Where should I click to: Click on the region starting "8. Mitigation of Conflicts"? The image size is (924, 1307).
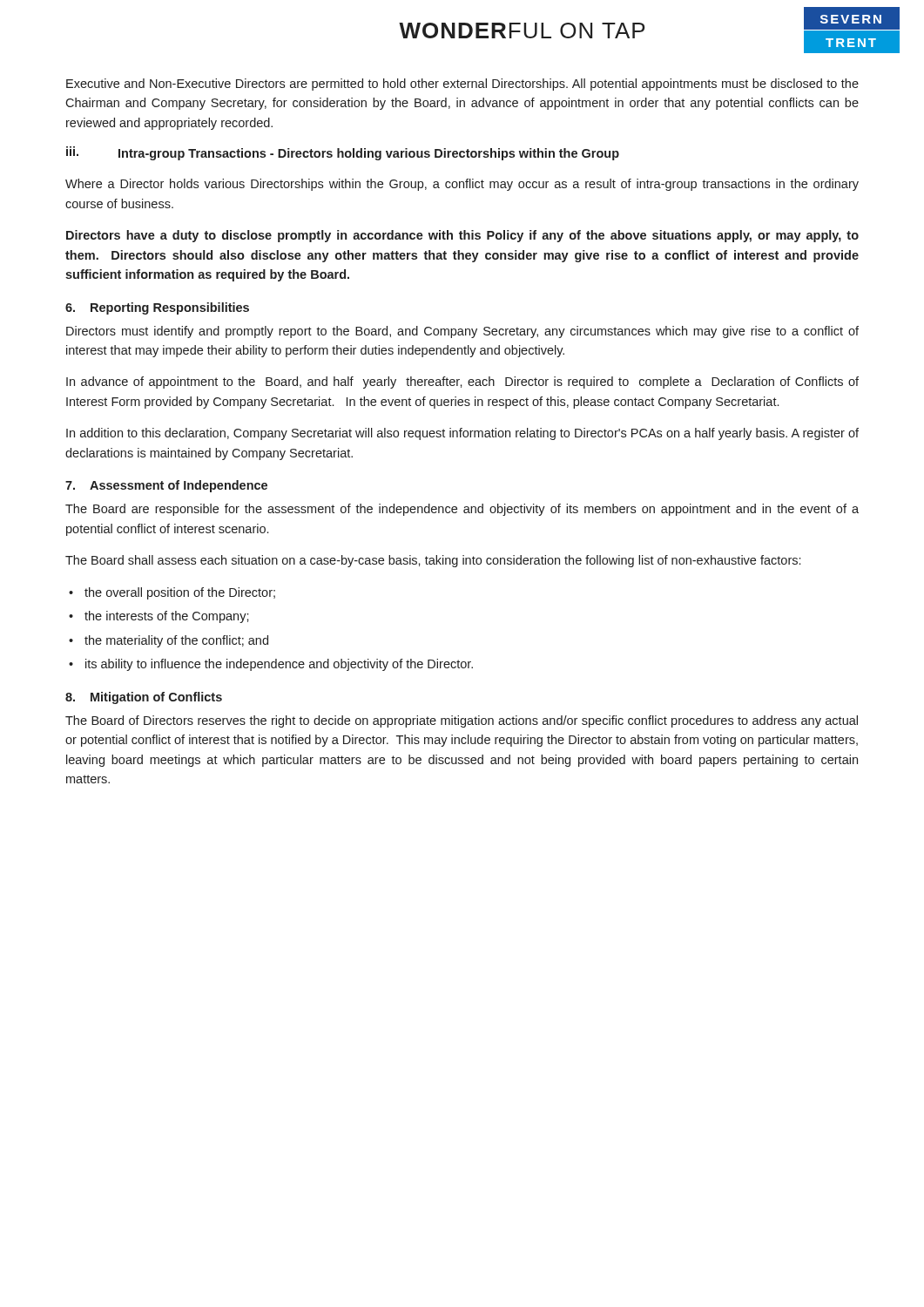click(144, 697)
